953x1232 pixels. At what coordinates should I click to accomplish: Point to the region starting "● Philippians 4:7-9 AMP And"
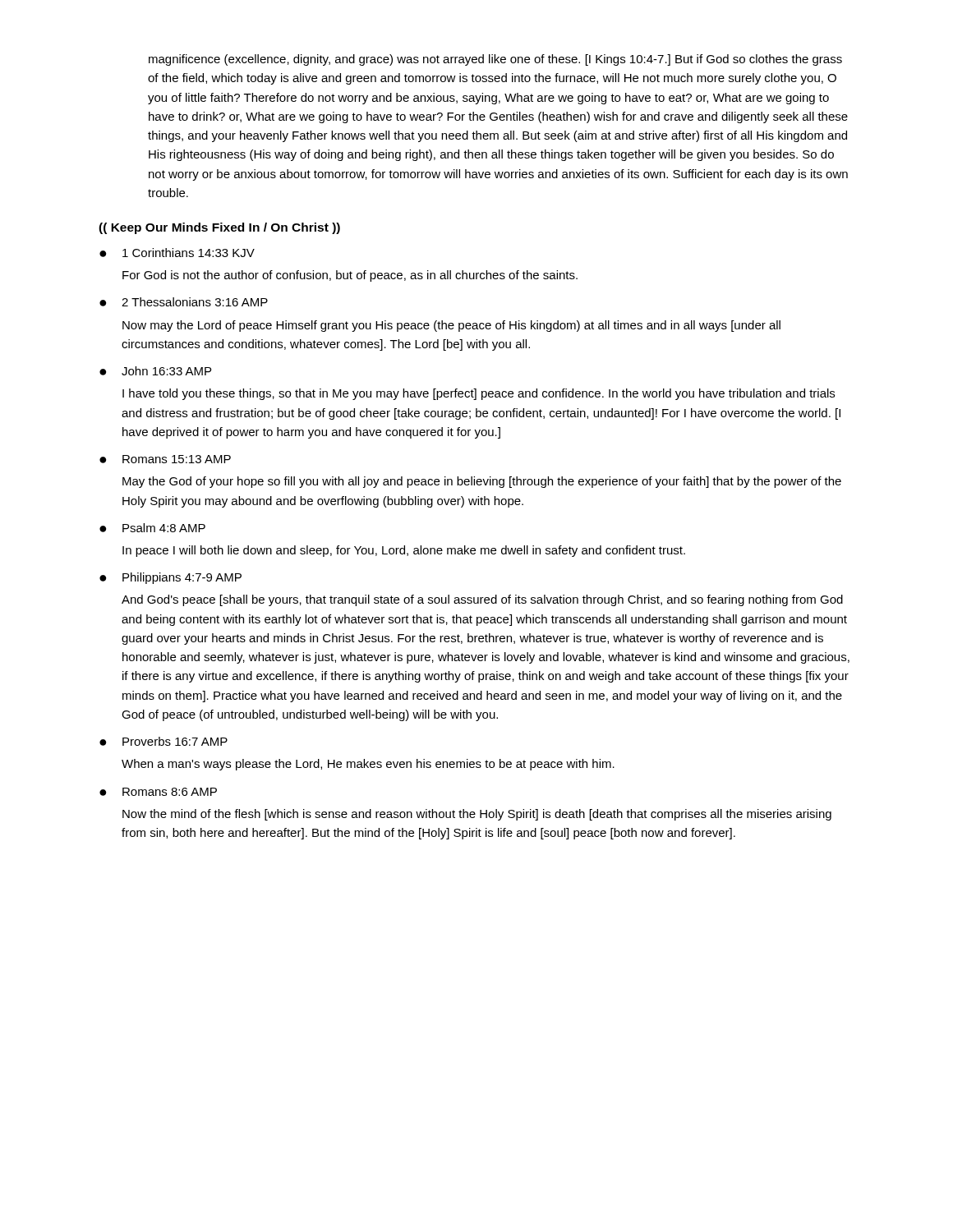(476, 646)
